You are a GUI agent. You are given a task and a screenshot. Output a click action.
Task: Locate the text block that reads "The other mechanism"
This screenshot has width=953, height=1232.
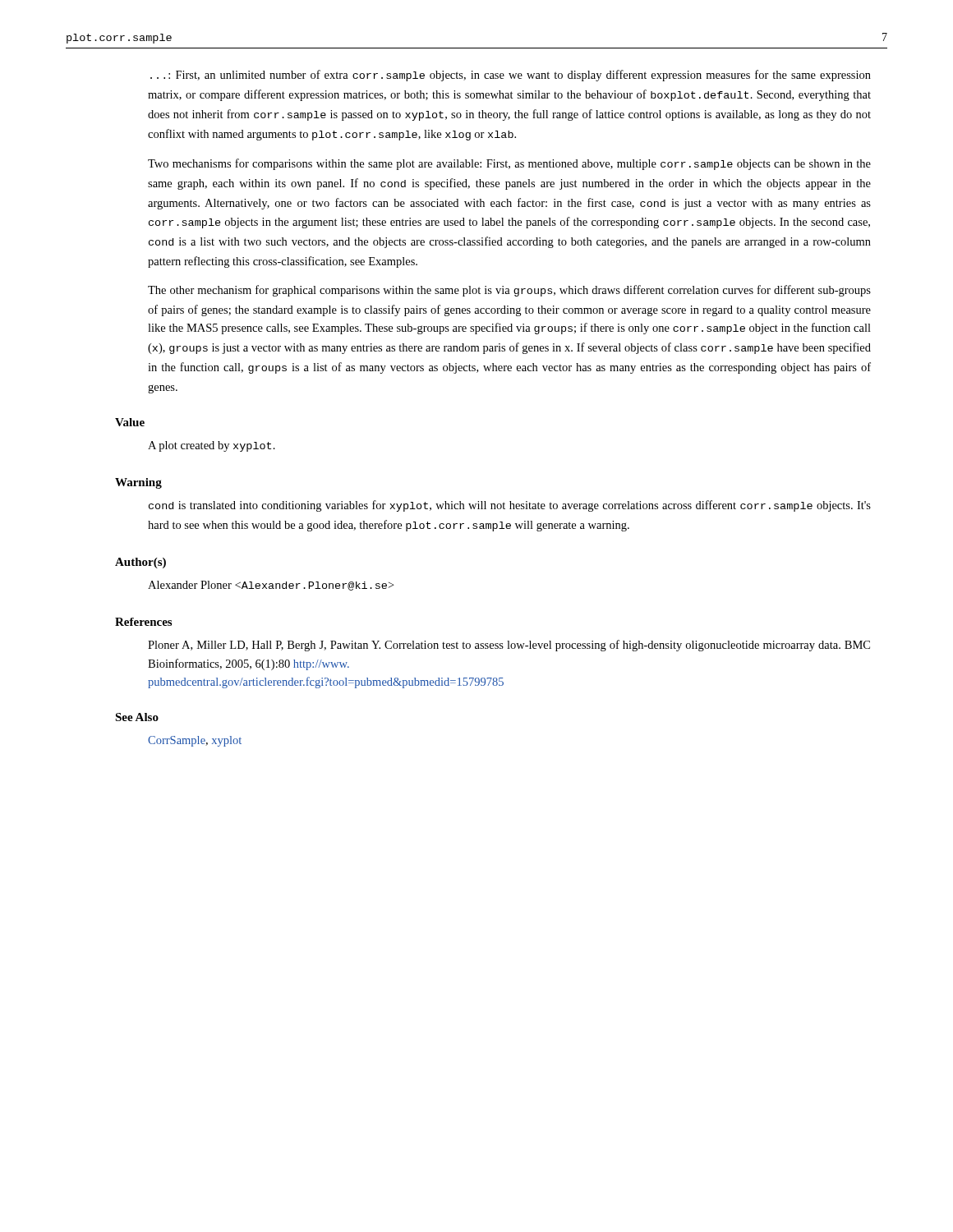click(x=509, y=338)
